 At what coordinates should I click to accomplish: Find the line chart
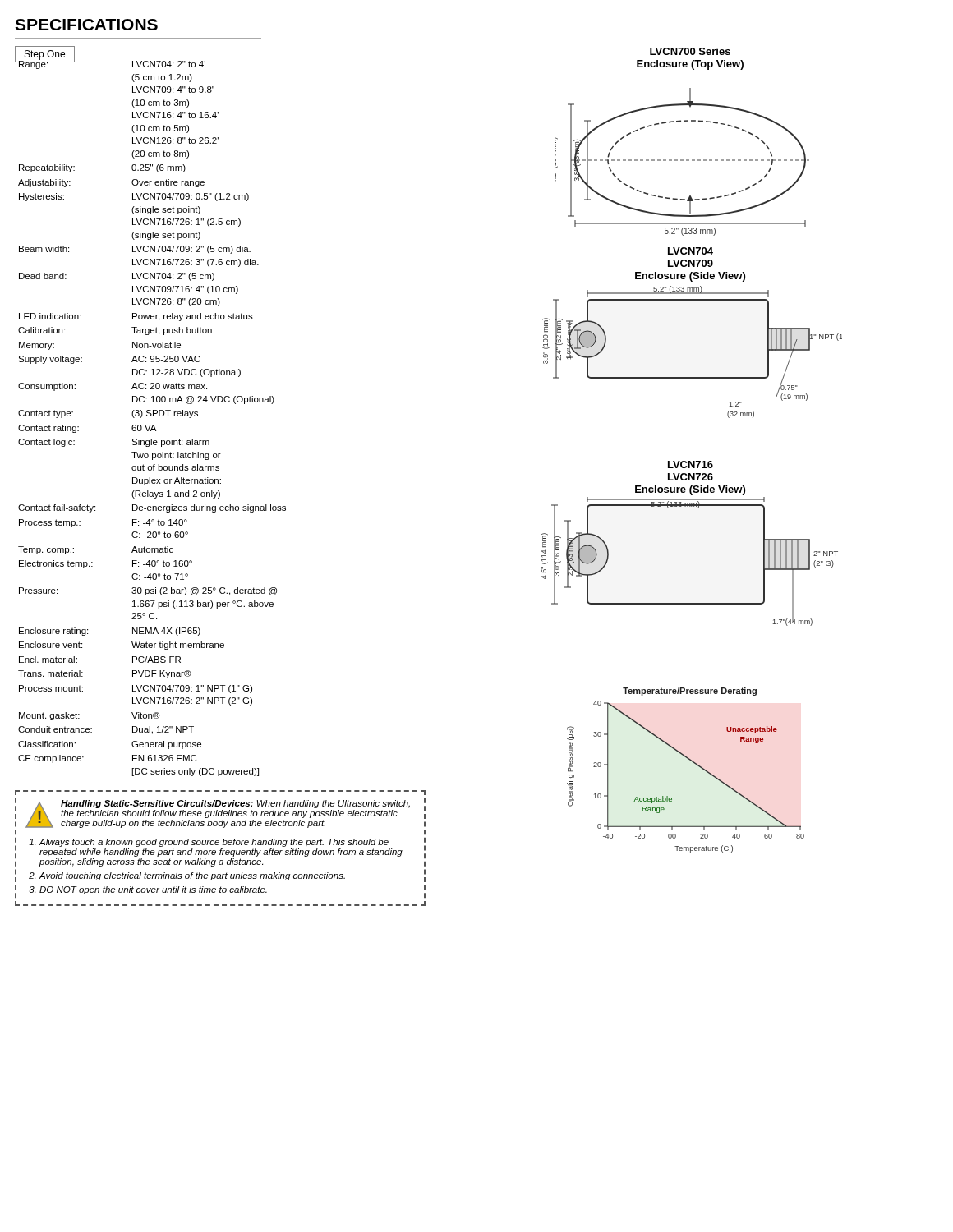click(x=690, y=770)
